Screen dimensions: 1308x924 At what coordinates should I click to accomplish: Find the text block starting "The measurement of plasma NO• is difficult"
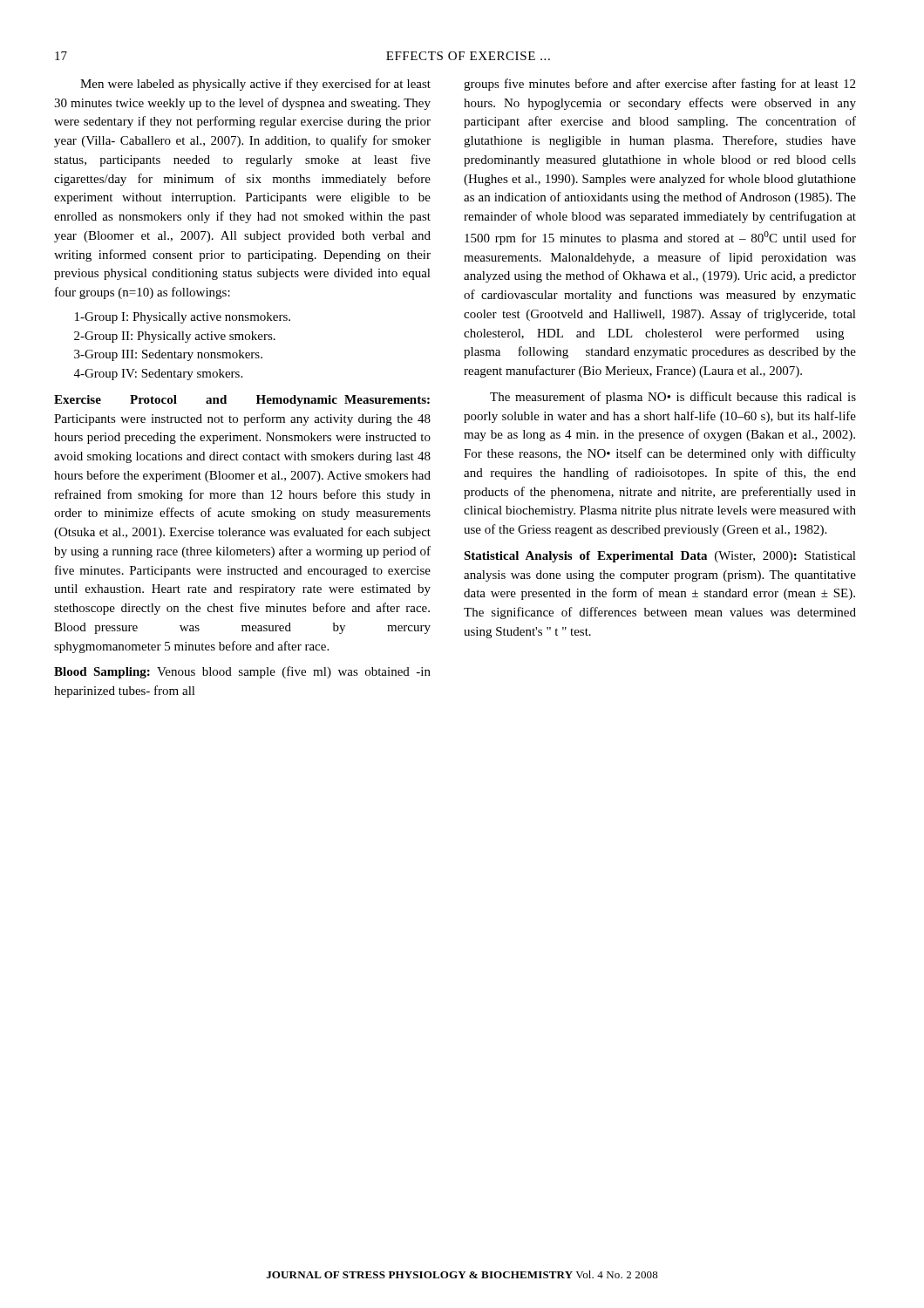point(660,464)
